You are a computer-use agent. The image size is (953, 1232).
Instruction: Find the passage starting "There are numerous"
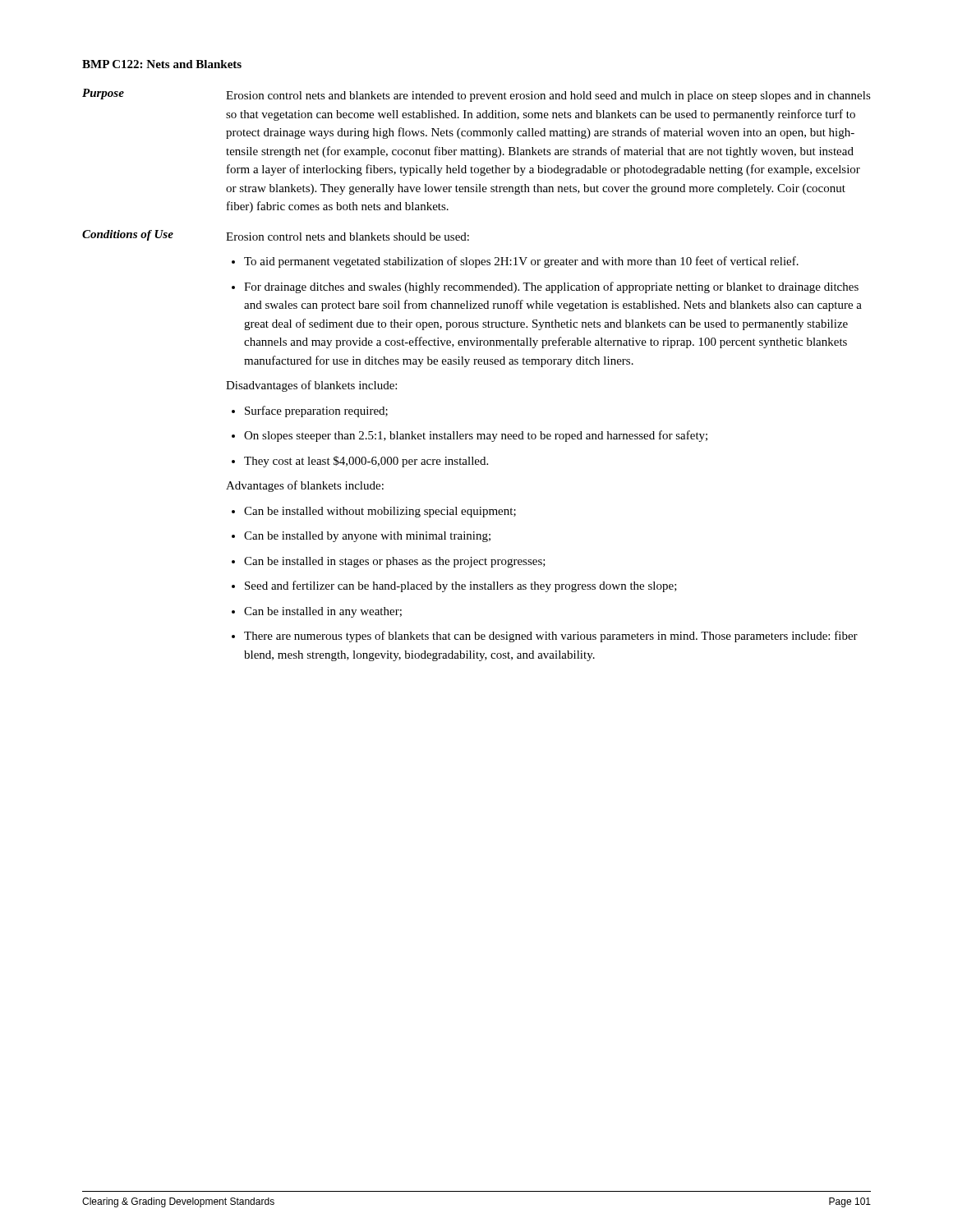point(551,645)
